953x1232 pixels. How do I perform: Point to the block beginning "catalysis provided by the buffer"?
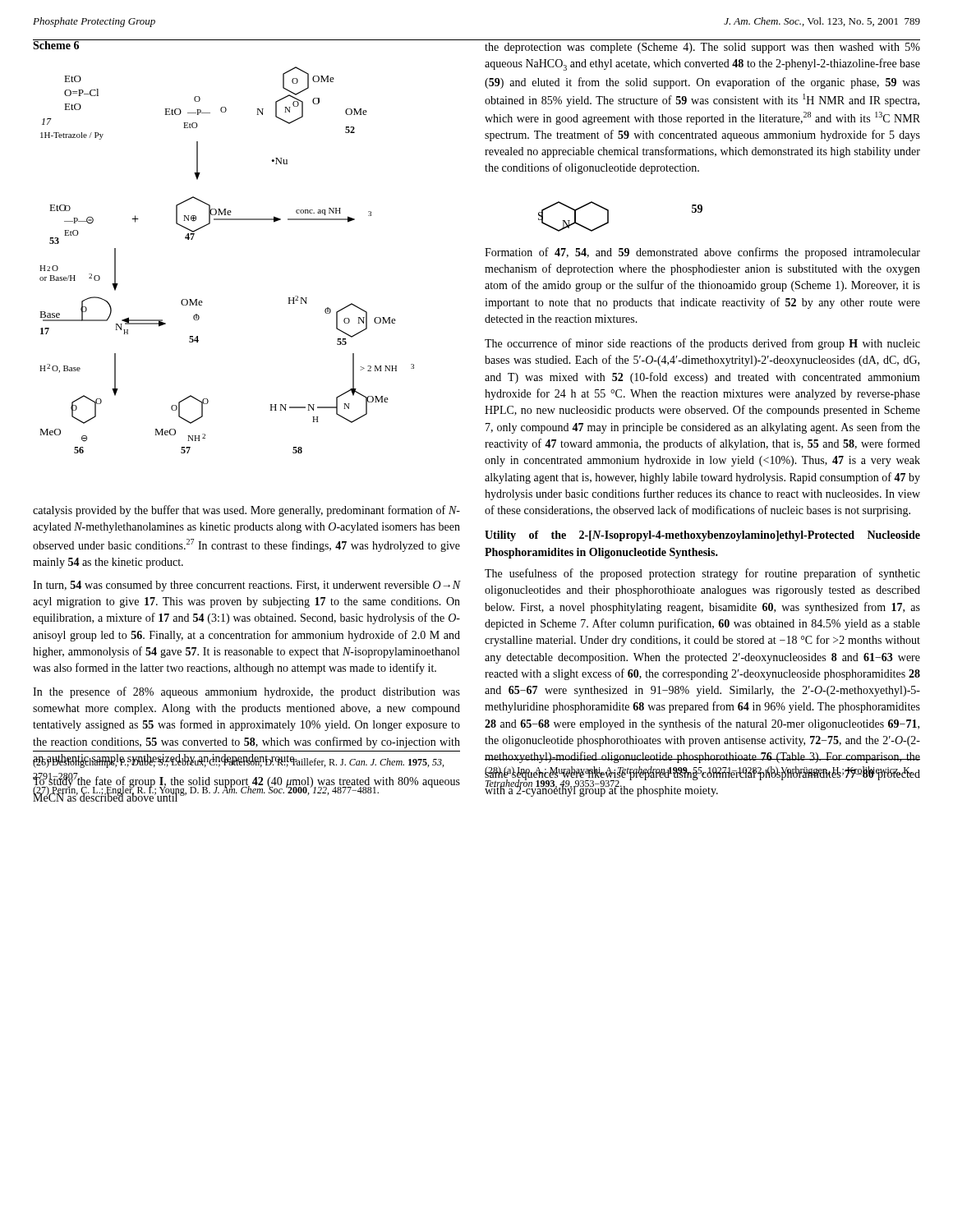pos(246,536)
